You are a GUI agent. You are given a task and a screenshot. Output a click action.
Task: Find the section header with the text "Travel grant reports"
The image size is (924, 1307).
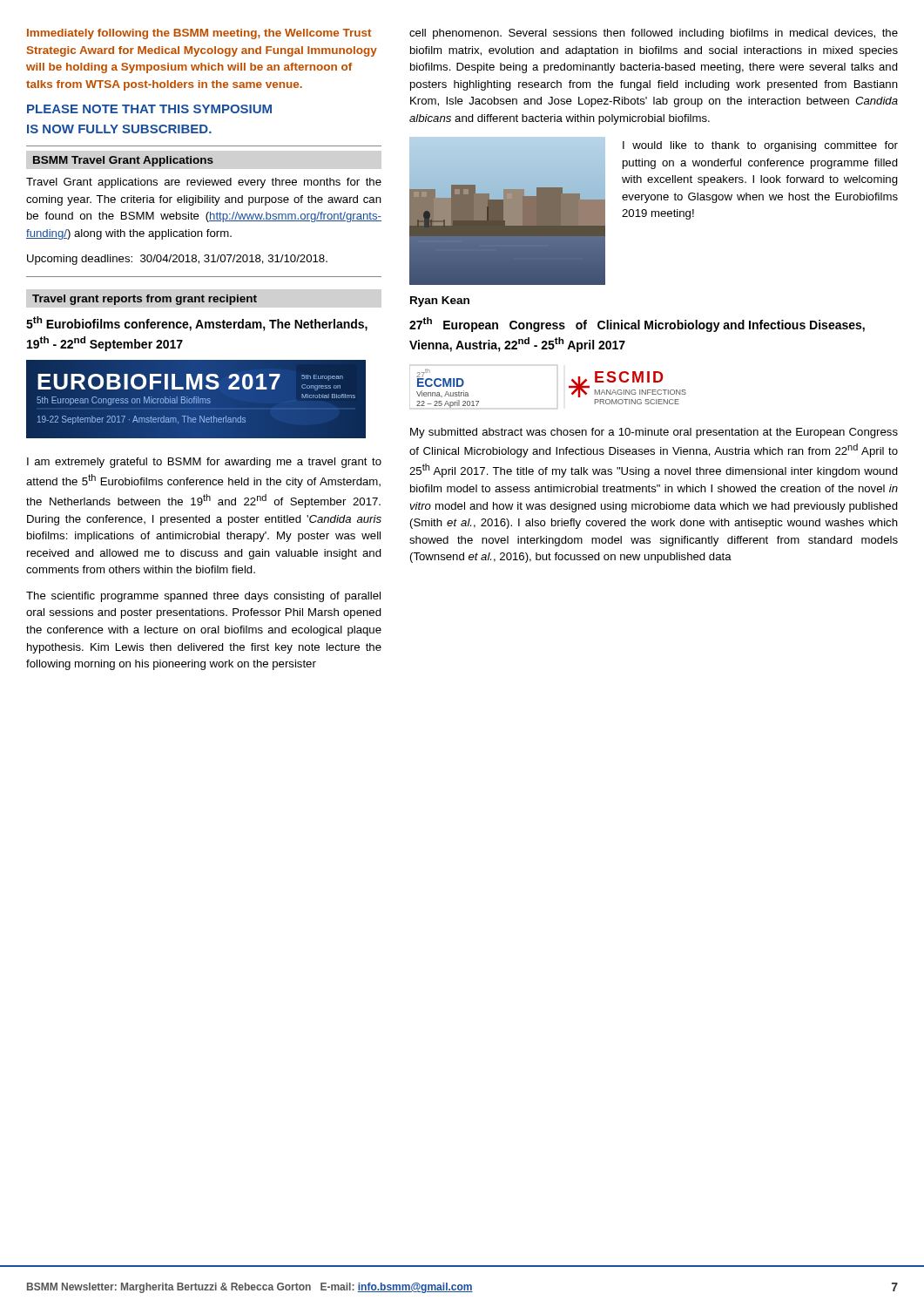coord(204,298)
